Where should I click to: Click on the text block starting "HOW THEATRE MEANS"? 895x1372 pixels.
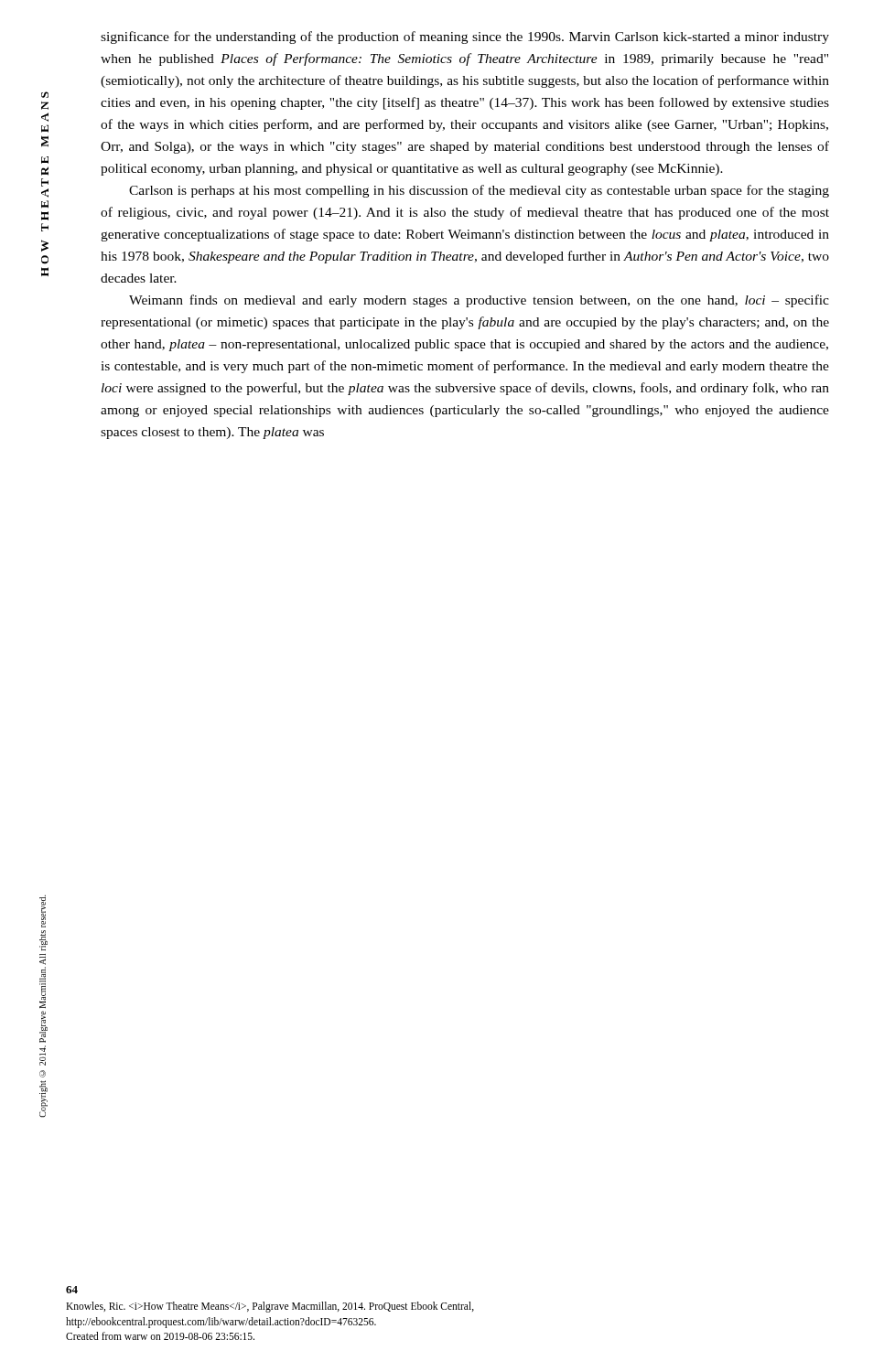pos(45,183)
